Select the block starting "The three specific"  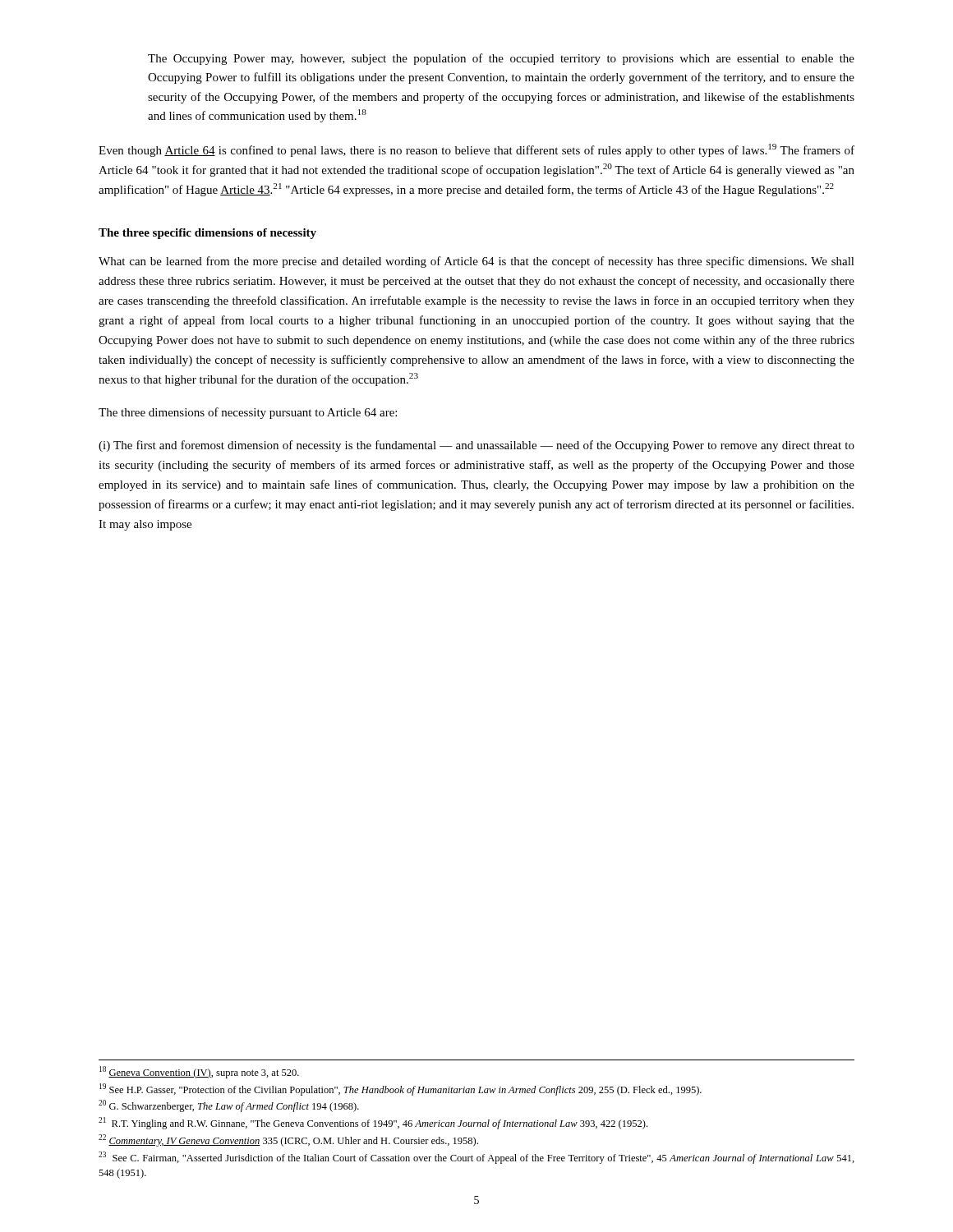pos(207,232)
